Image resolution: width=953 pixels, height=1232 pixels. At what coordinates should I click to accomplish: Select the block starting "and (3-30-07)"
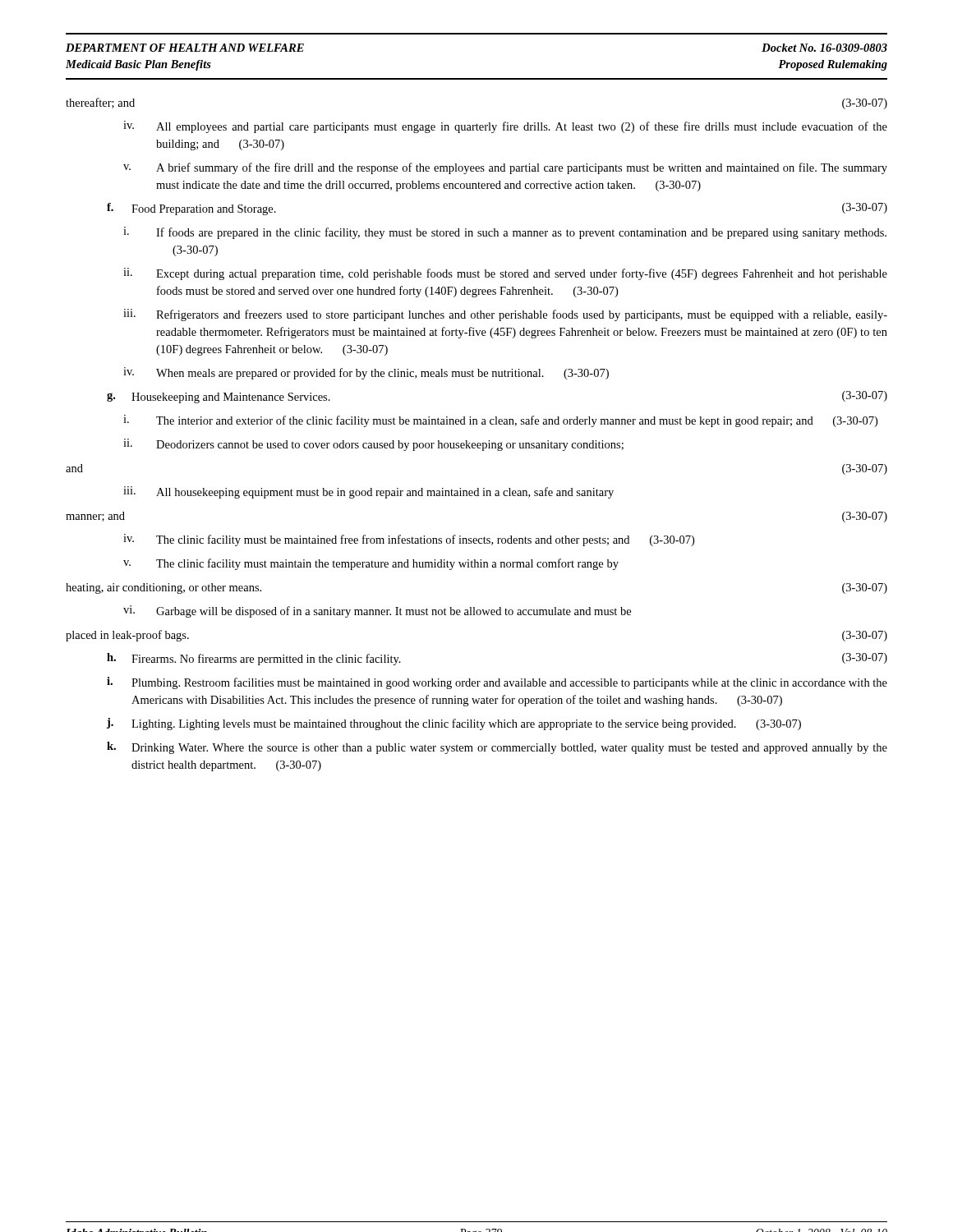[x=73, y=469]
